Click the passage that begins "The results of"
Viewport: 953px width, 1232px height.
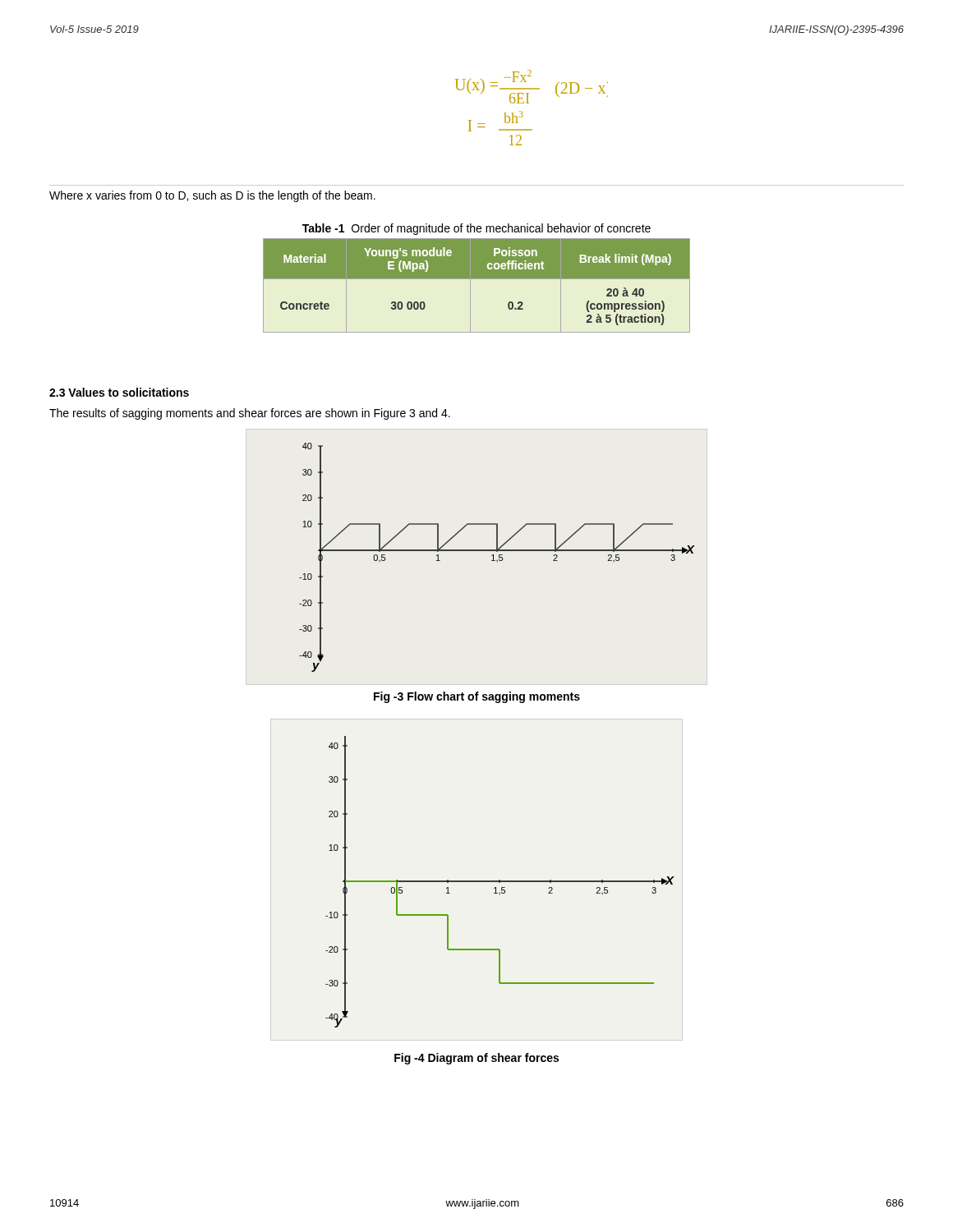click(250, 413)
